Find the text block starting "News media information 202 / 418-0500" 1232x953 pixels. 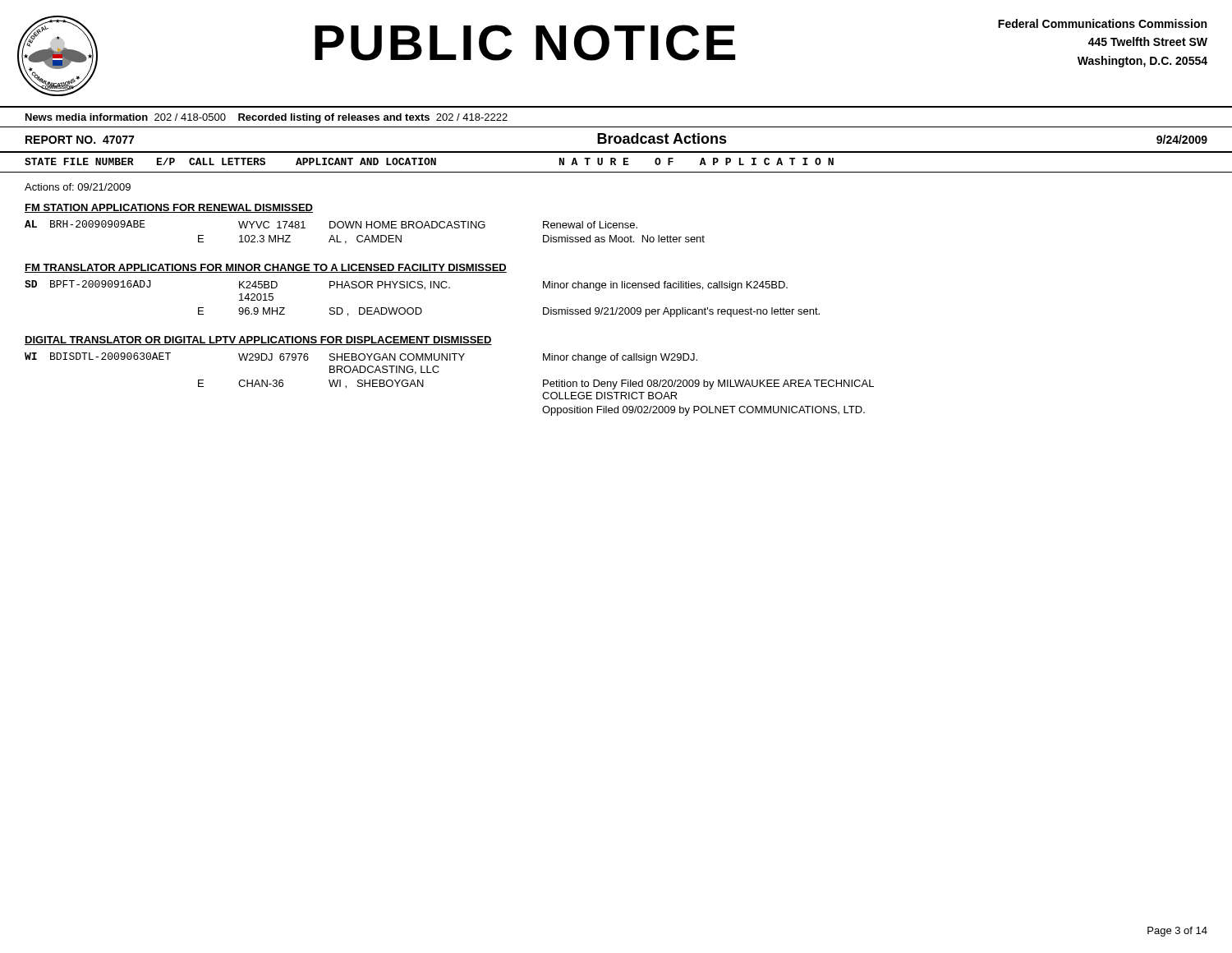click(x=266, y=117)
